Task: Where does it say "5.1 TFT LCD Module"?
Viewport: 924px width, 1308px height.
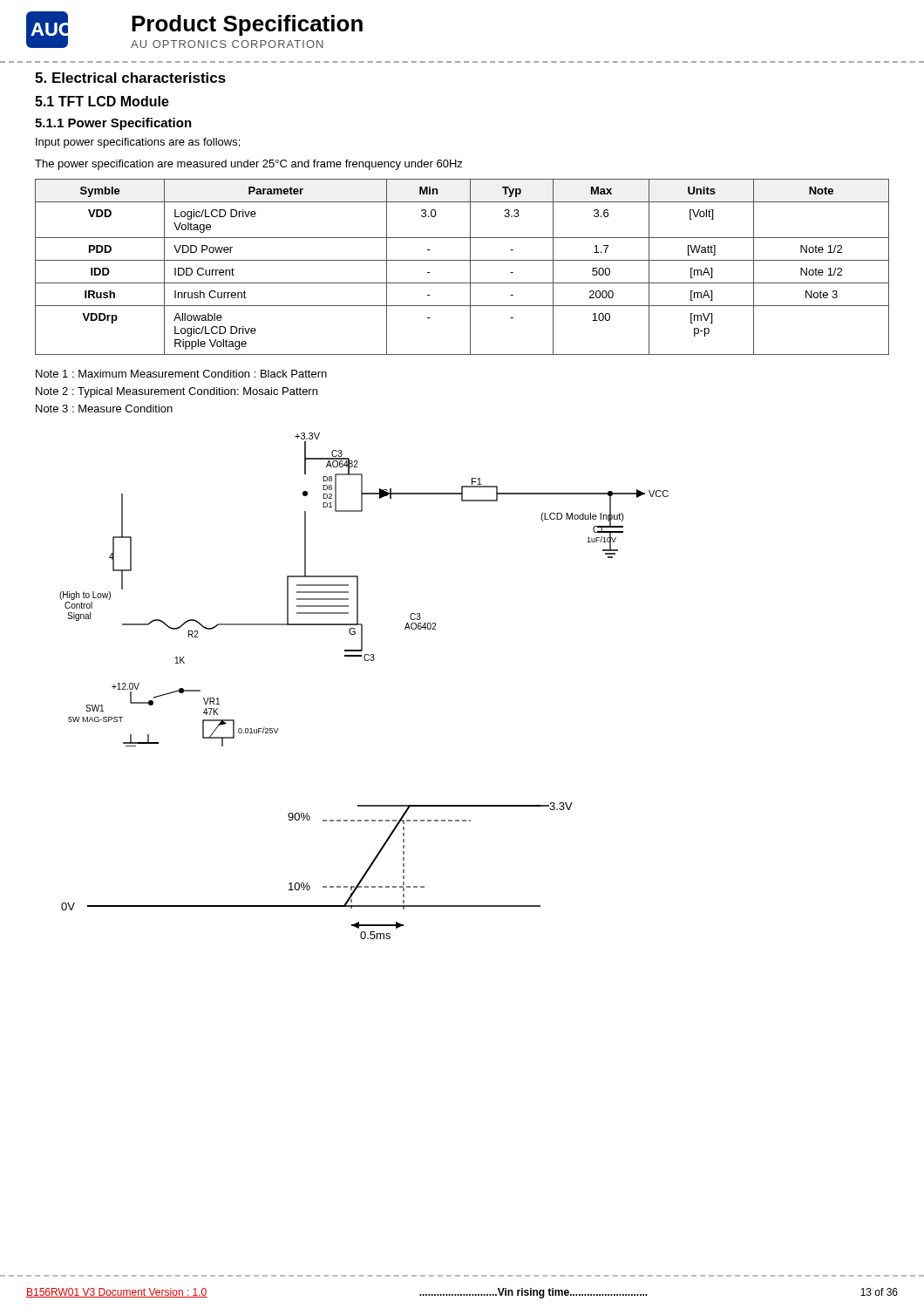Action: pyautogui.click(x=102, y=102)
